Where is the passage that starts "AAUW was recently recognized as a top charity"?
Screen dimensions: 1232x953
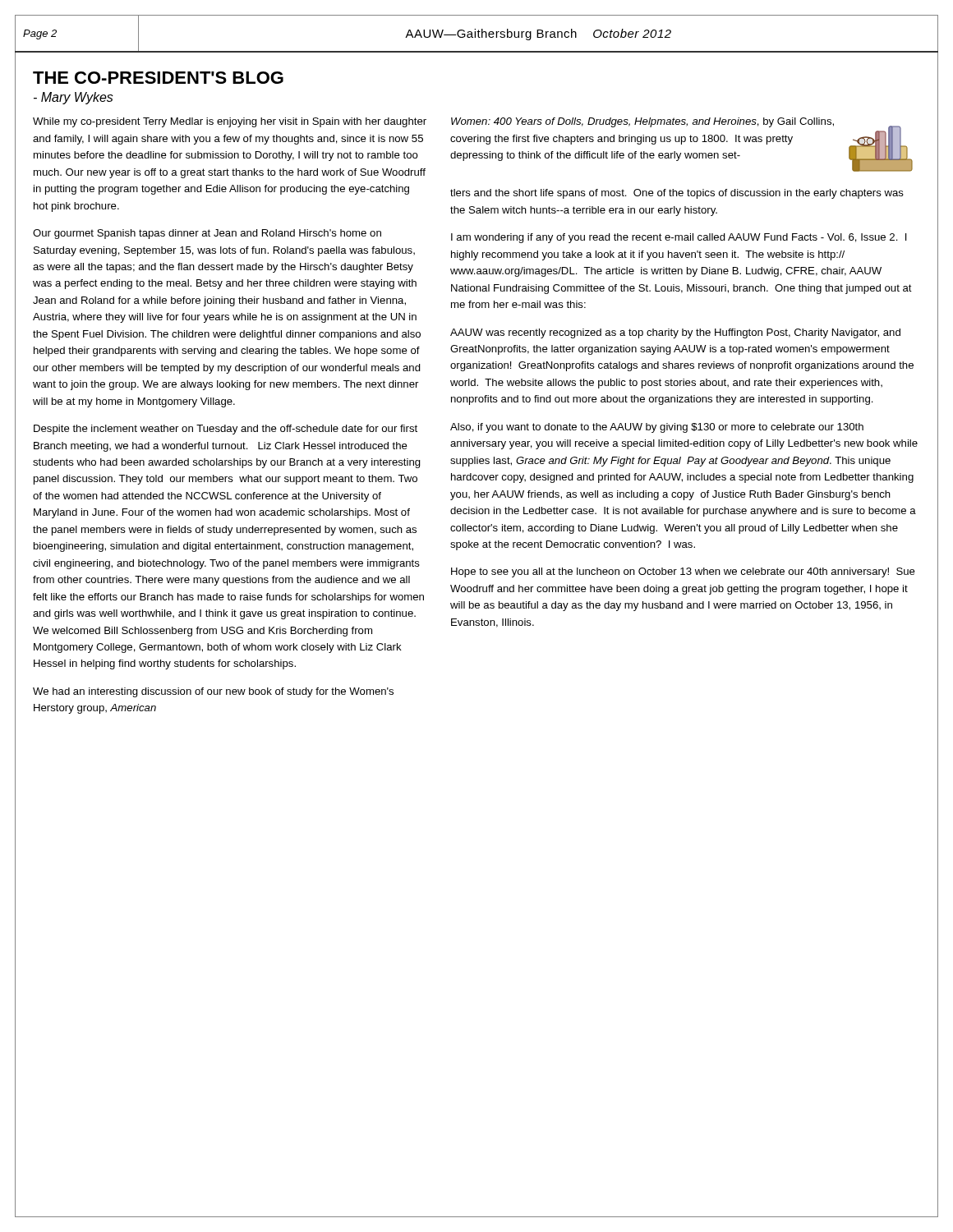pyautogui.click(x=682, y=365)
